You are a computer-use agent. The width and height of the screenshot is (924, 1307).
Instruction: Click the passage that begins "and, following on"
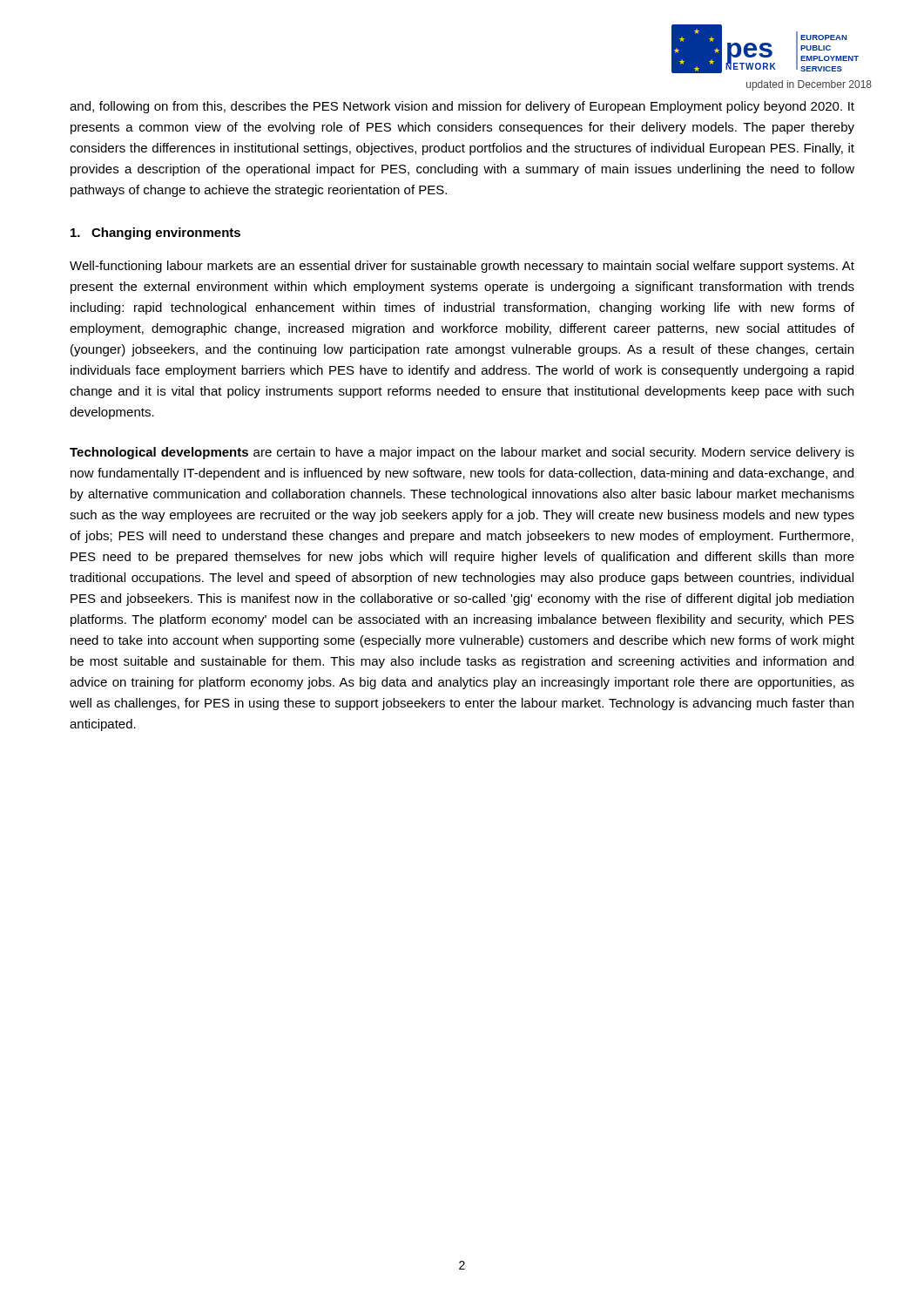point(462,148)
